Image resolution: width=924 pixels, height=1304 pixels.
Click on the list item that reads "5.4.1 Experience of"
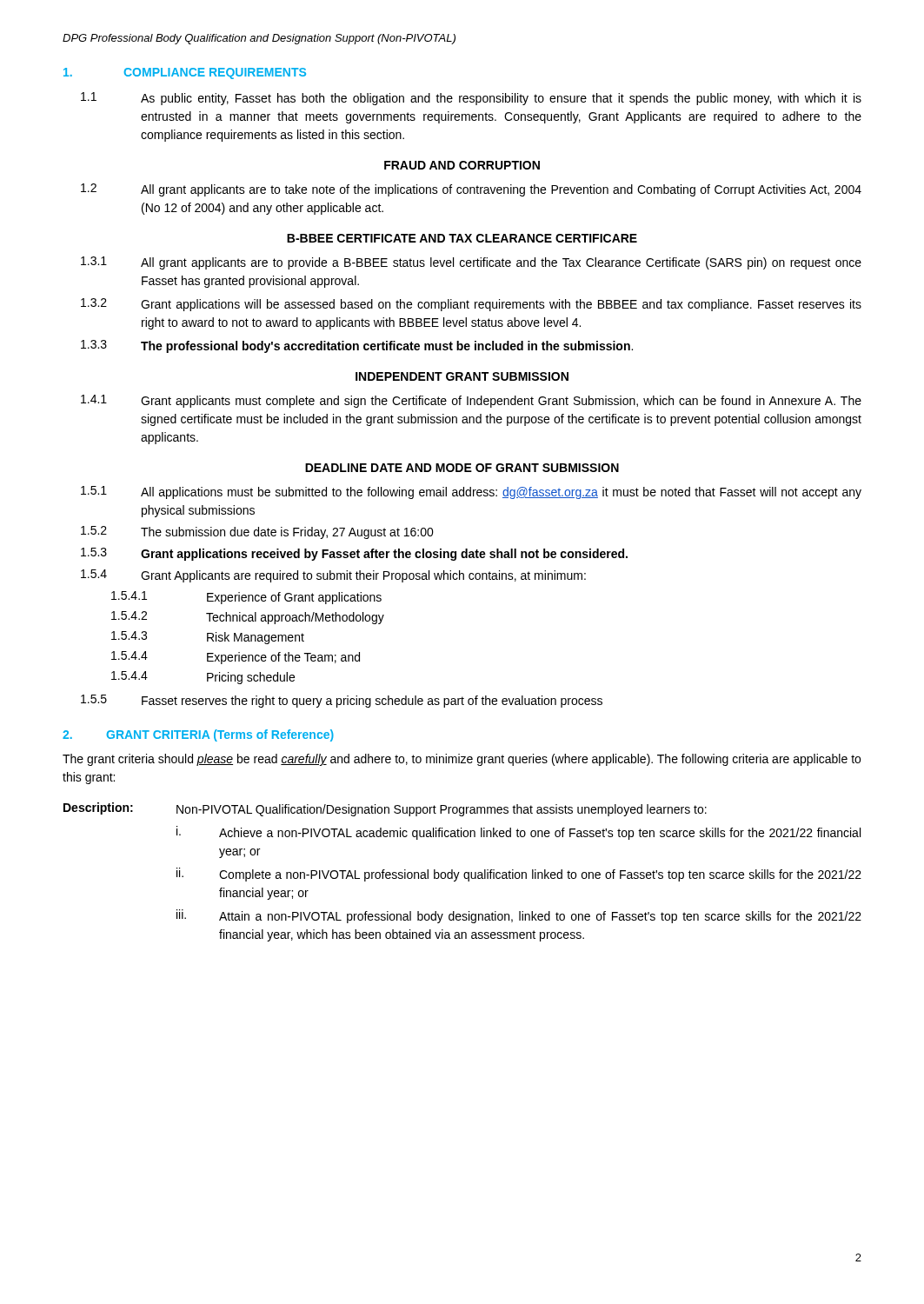pyautogui.click(x=246, y=598)
